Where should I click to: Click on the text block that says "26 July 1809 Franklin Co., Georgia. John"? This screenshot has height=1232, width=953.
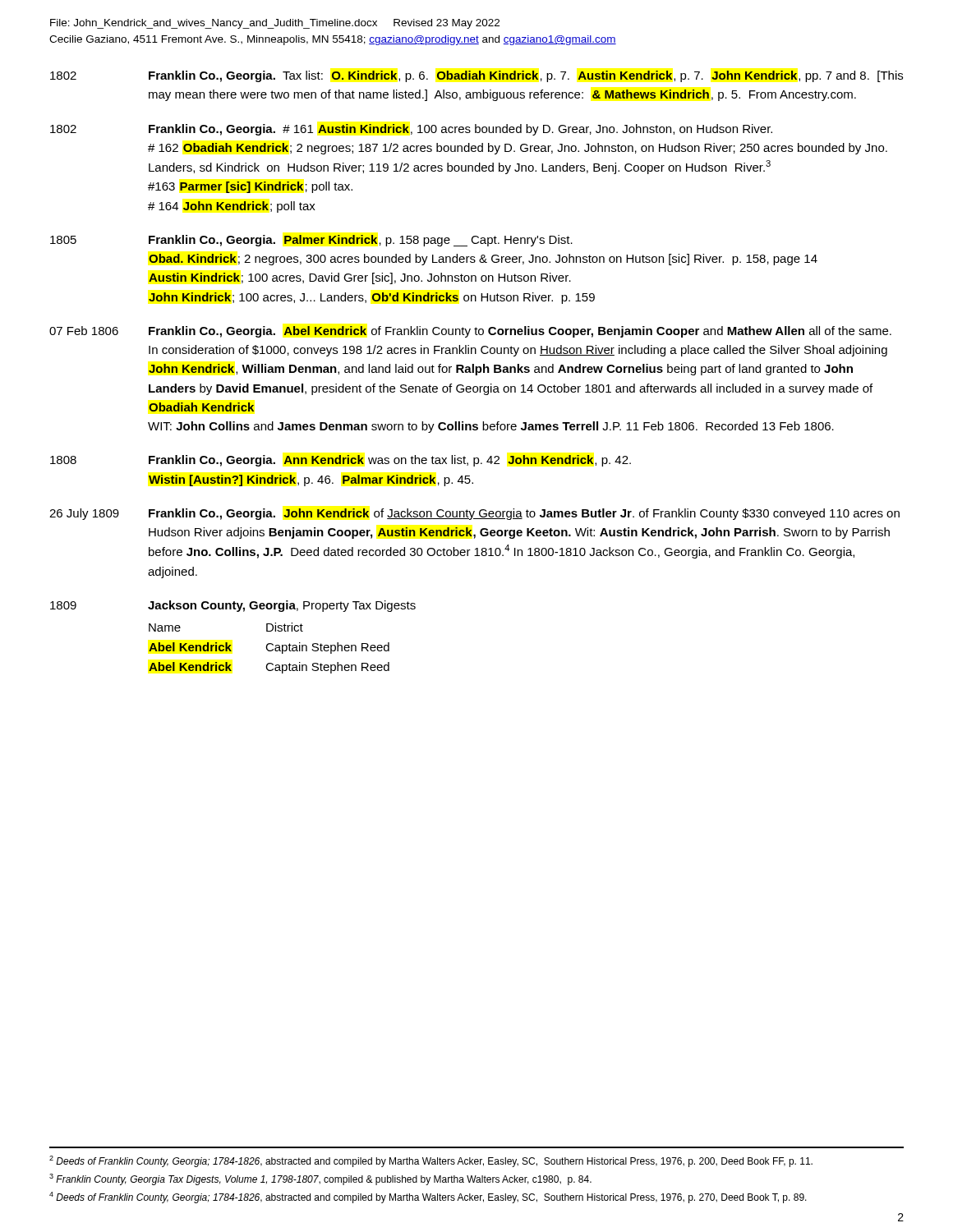(476, 542)
